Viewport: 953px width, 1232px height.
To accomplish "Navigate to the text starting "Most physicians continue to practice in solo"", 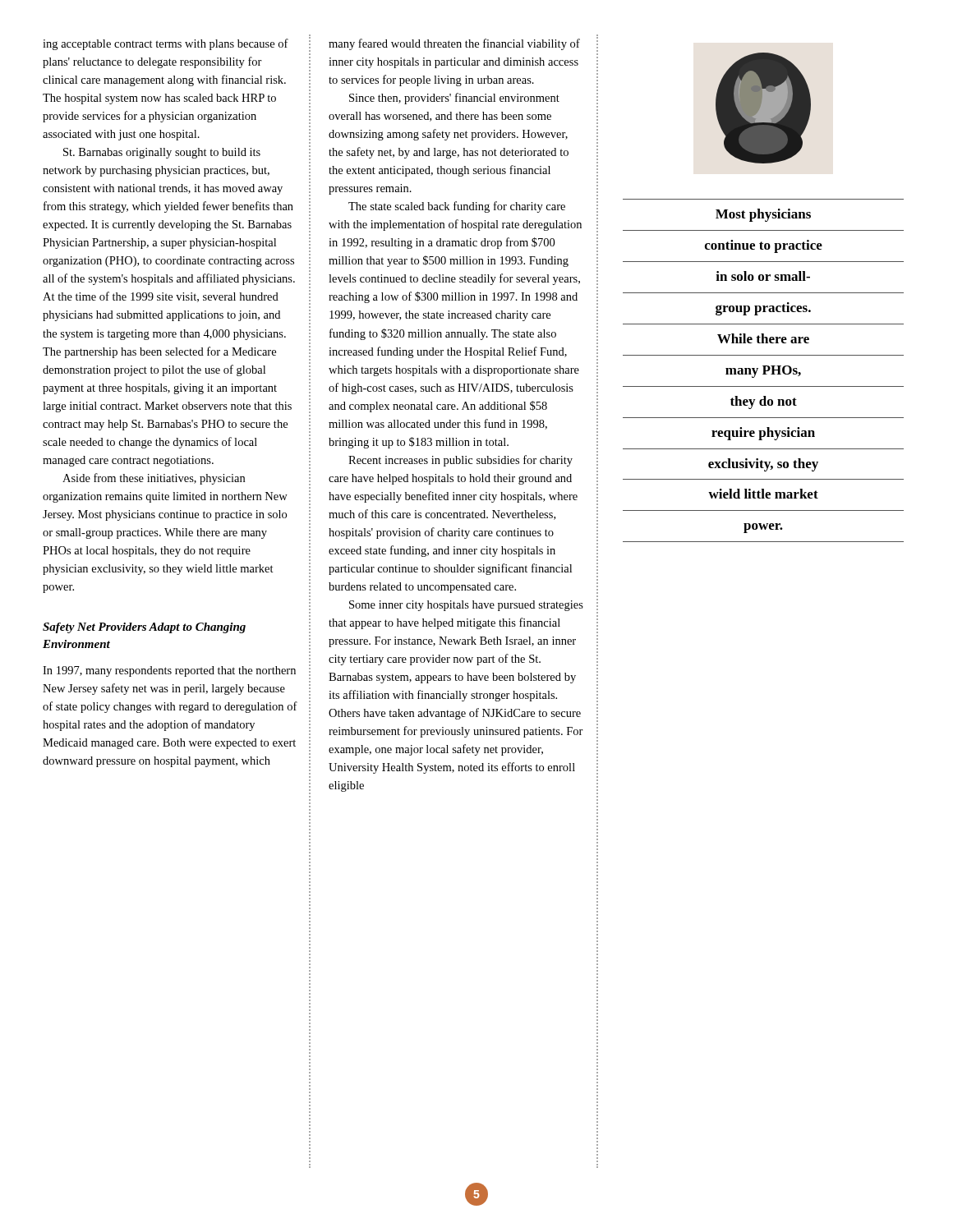I will (763, 371).
